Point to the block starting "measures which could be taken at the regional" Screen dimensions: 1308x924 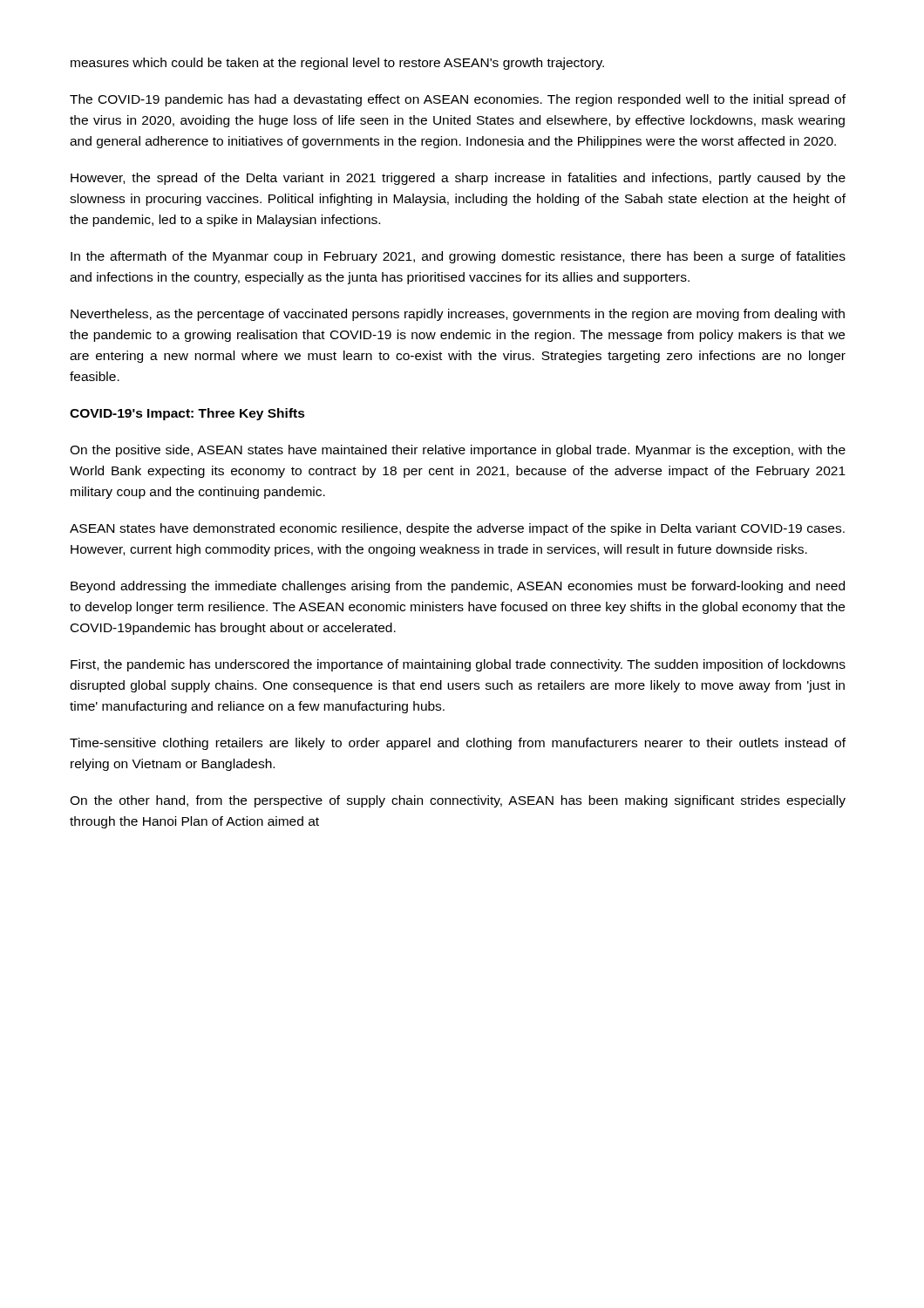point(338,62)
